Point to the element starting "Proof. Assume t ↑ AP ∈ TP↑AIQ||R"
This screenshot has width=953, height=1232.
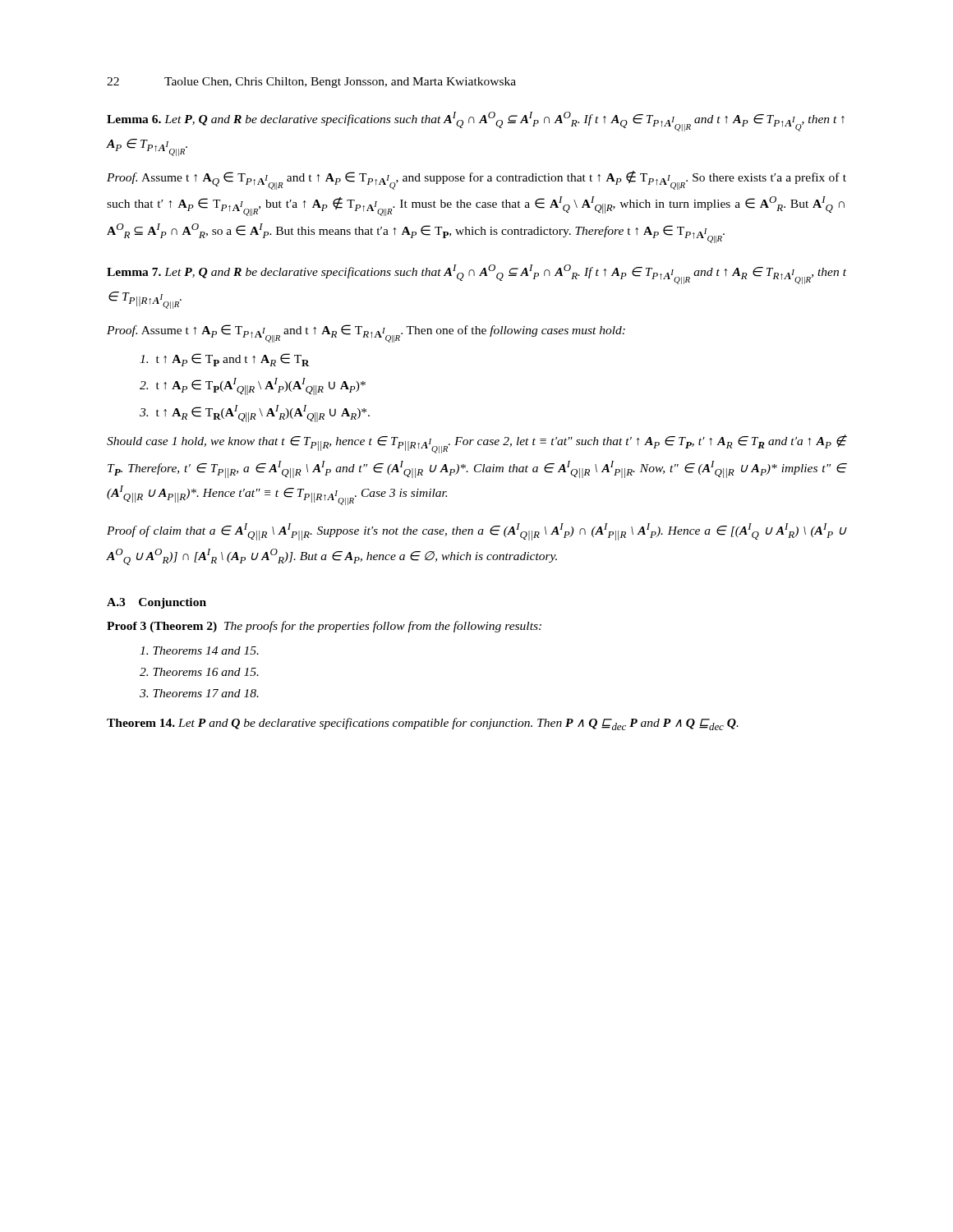pos(366,333)
